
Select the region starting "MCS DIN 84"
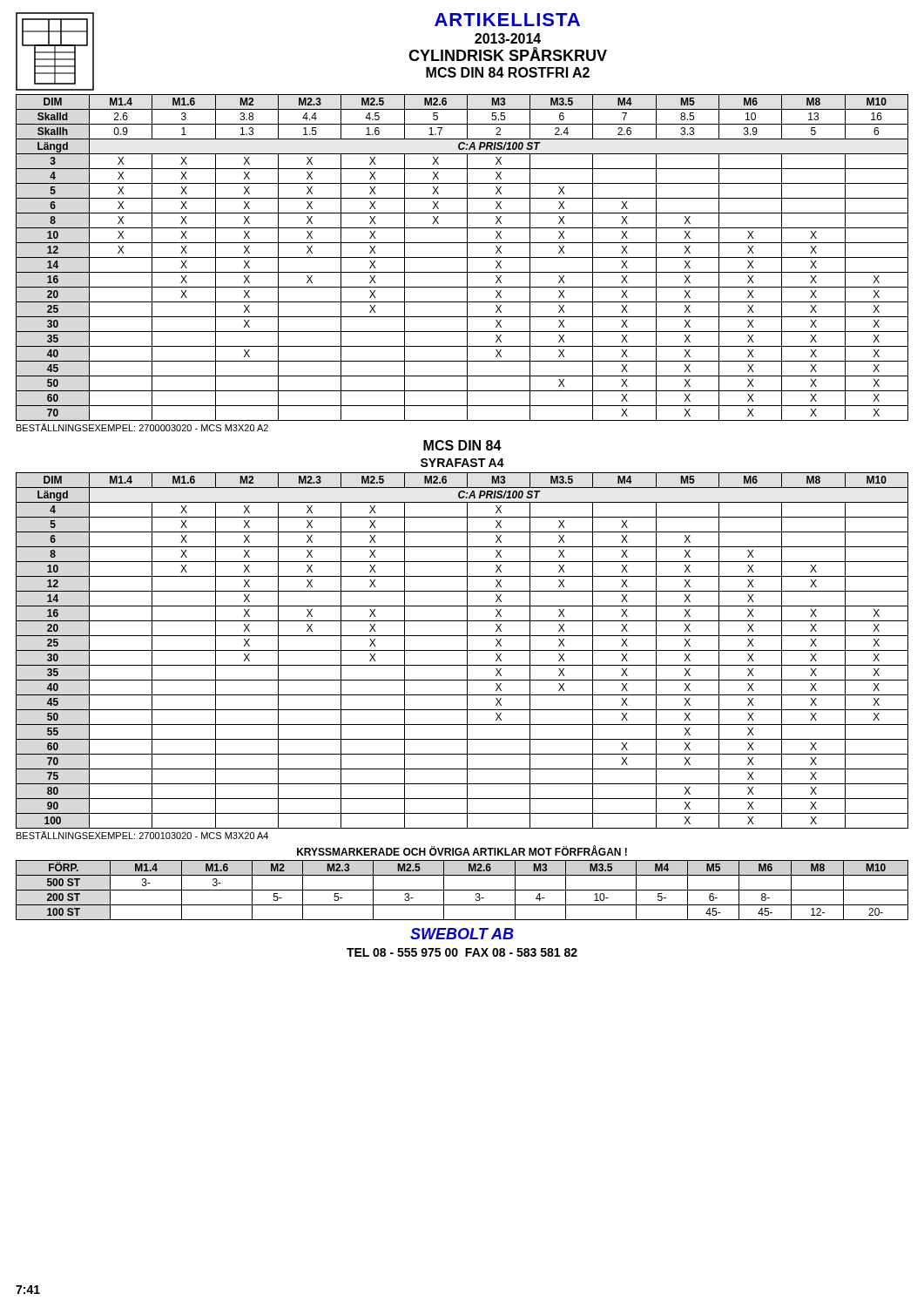click(x=462, y=446)
